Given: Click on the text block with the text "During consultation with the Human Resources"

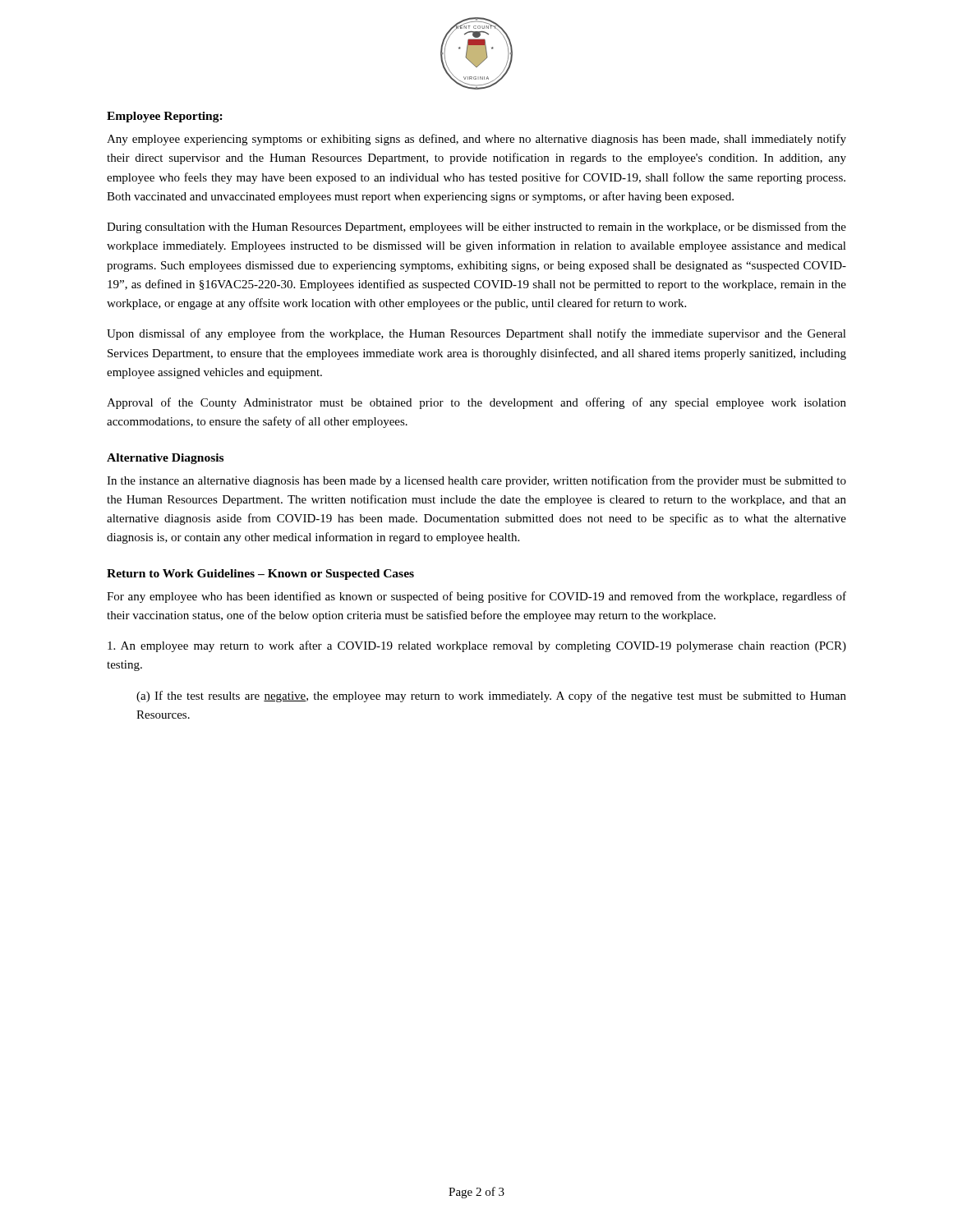Looking at the screenshot, I should [x=476, y=265].
